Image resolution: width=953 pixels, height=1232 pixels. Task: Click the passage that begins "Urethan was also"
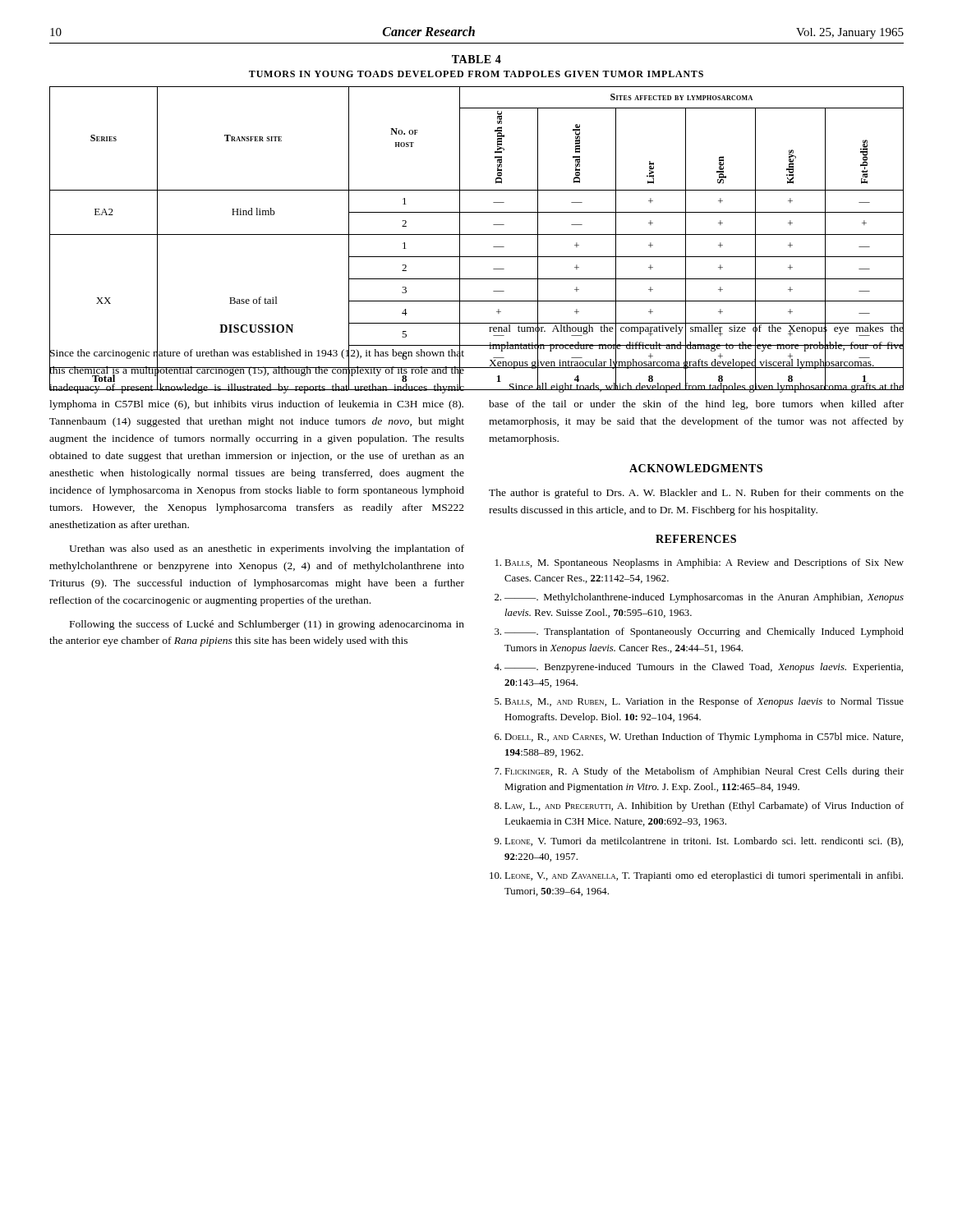[x=257, y=575]
